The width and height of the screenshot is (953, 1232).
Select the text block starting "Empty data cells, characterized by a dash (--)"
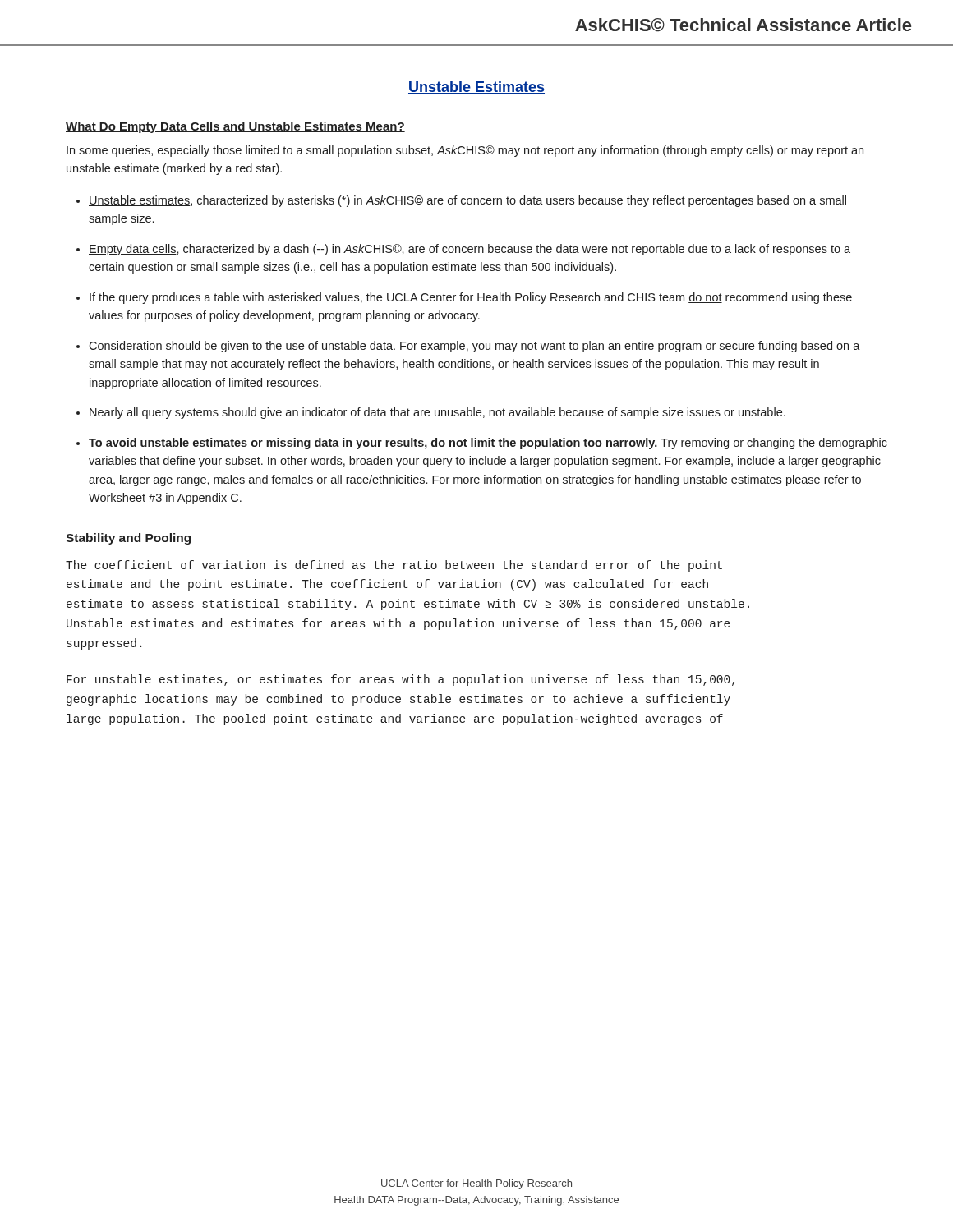tap(470, 258)
